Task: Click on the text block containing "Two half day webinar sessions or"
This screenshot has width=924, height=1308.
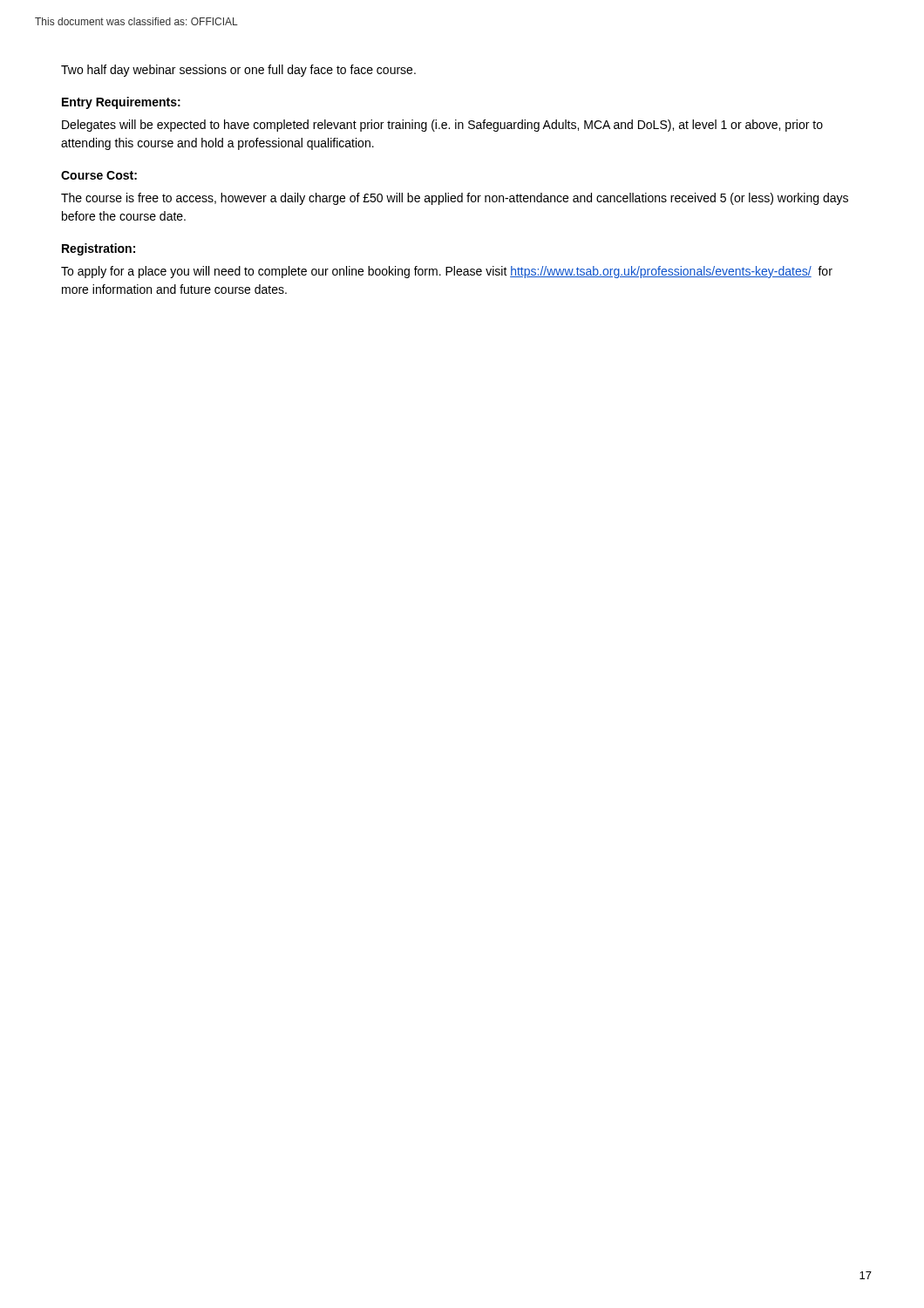Action: click(239, 70)
